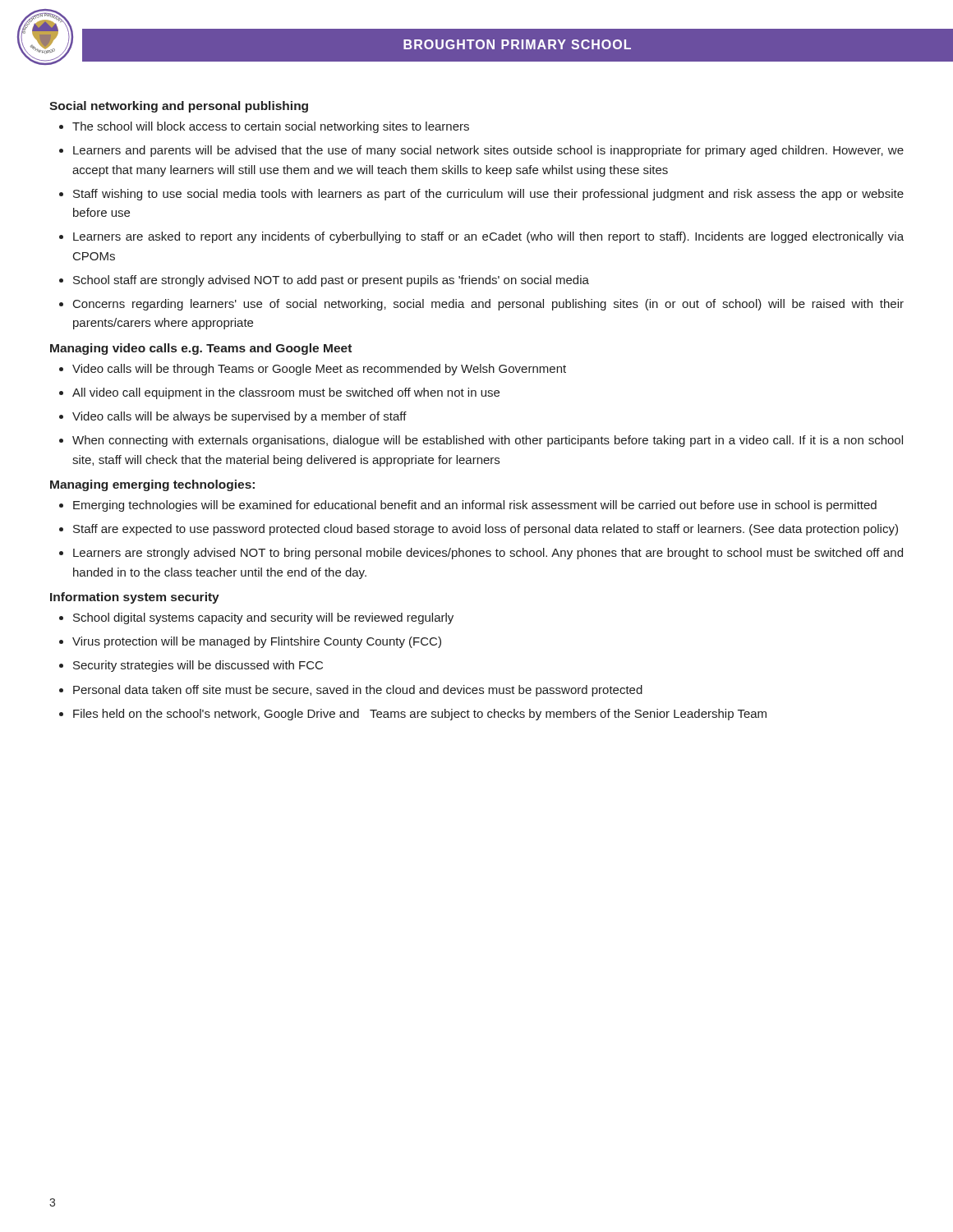Find the element starting "Managing video calls e.g."
This screenshot has height=1232, width=953.
point(201,347)
